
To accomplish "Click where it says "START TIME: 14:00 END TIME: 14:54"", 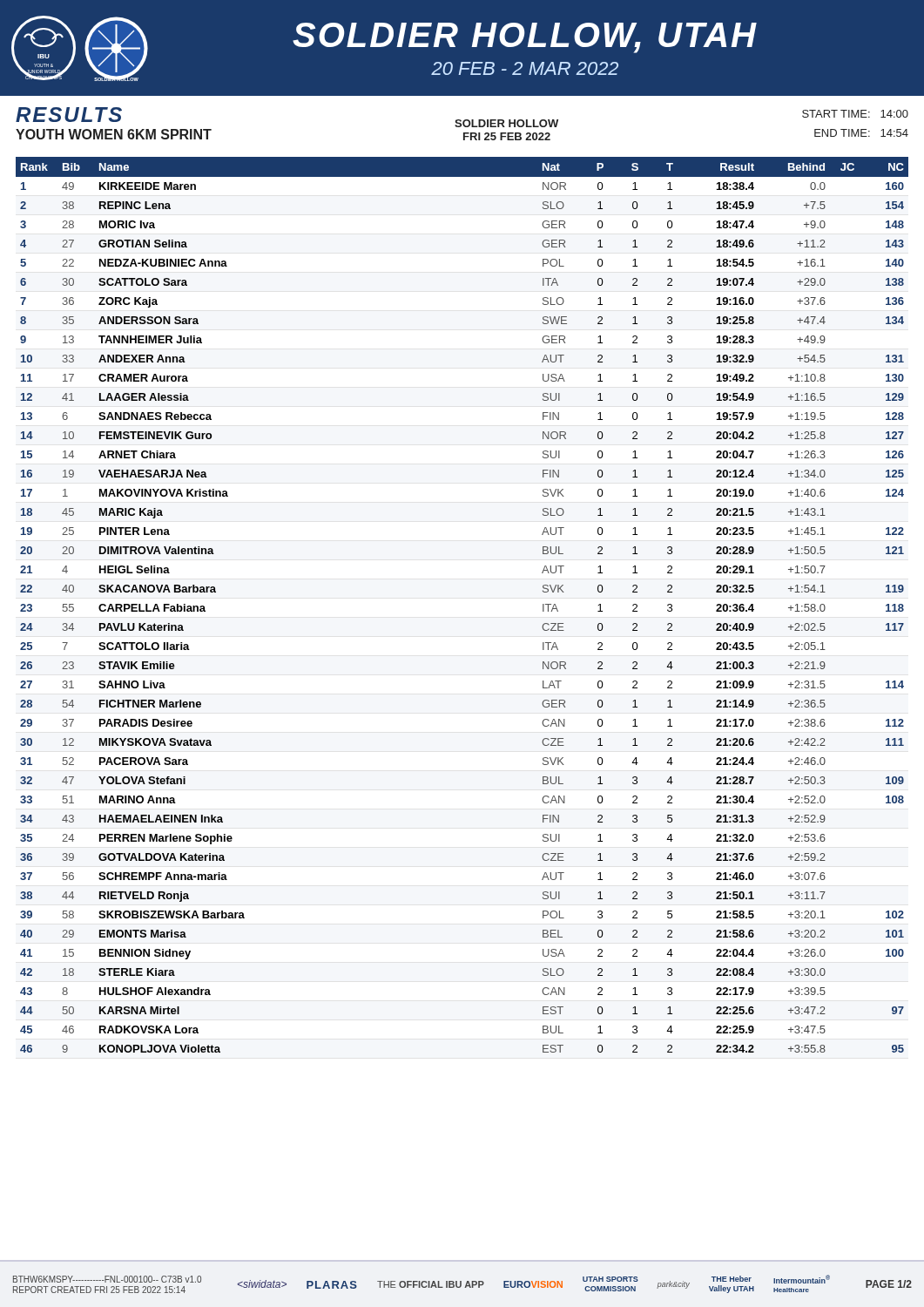I will coord(855,123).
